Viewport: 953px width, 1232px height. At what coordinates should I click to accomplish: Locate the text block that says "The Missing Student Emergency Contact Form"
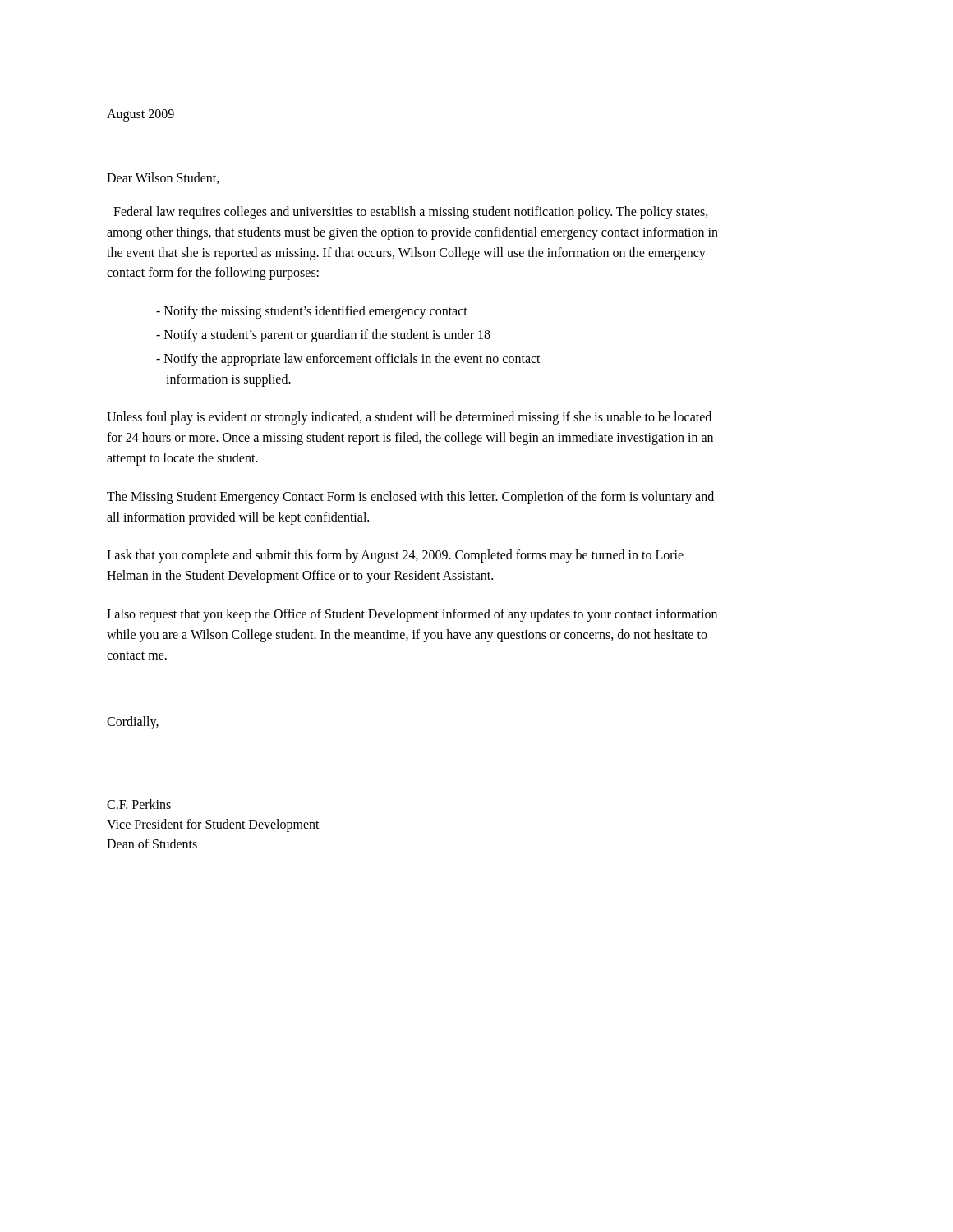click(x=410, y=506)
